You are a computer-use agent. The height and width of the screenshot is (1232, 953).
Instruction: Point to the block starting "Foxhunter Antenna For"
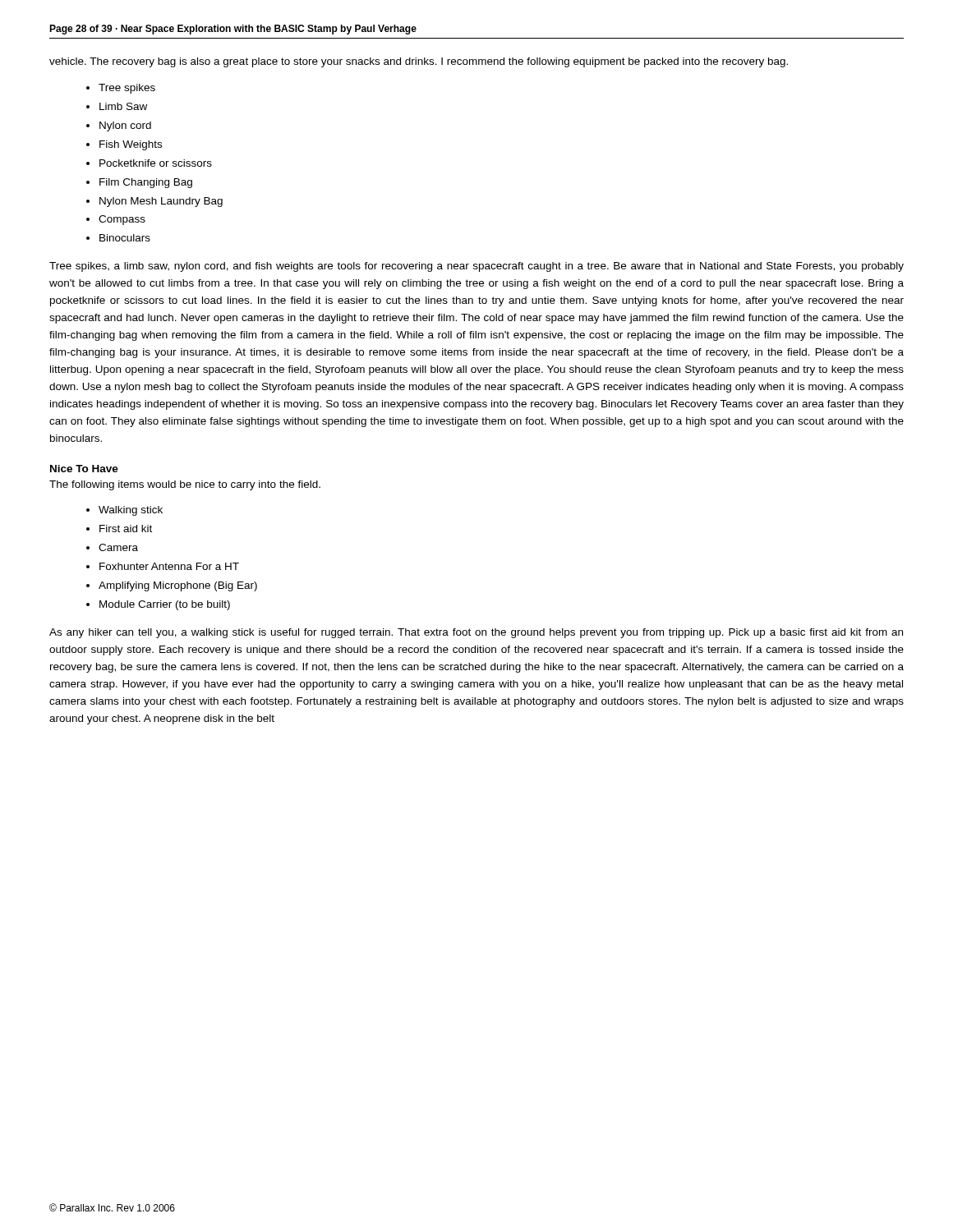[169, 566]
